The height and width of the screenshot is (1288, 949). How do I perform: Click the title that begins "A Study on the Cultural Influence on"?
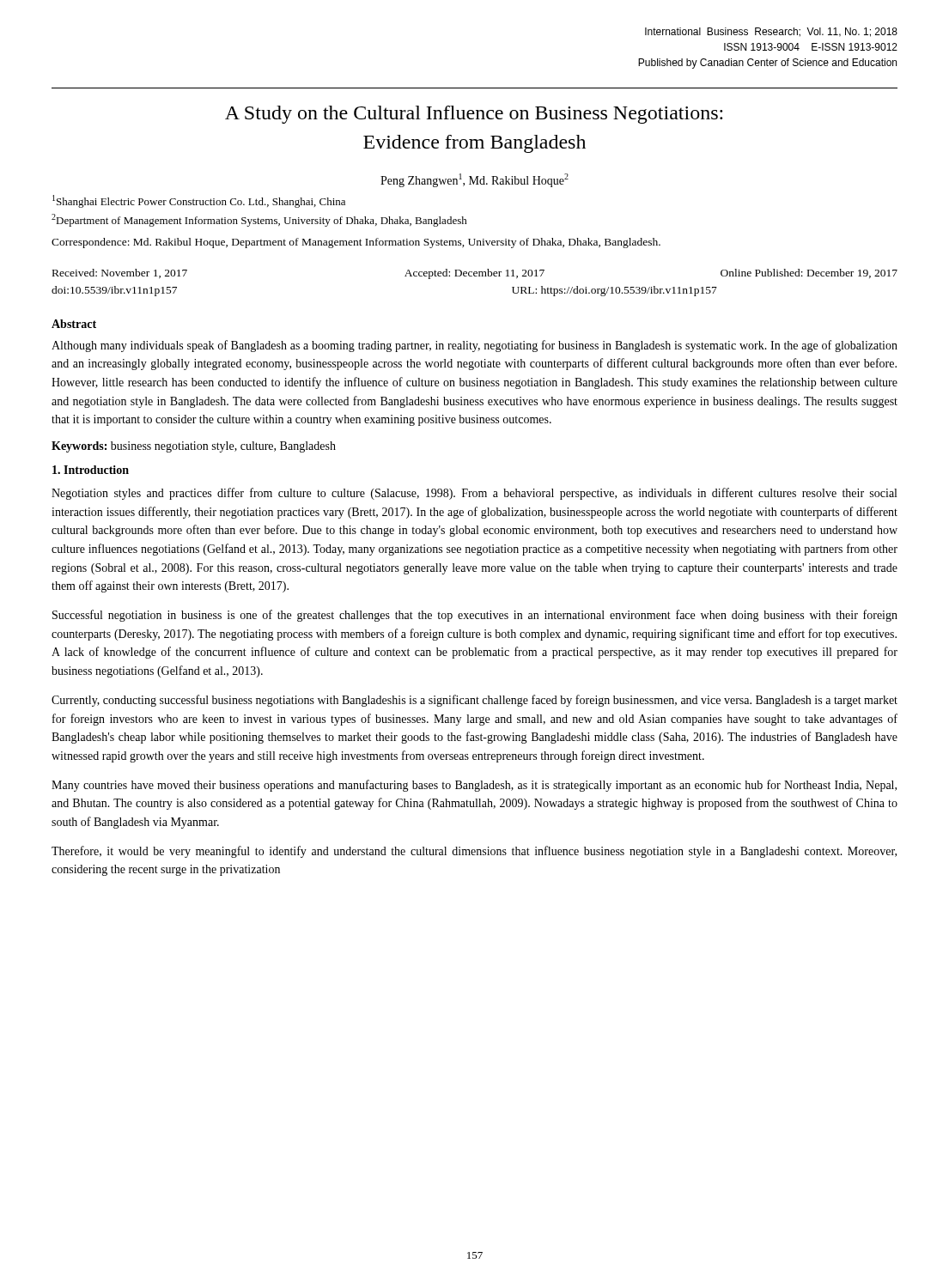pyautogui.click(x=474, y=128)
